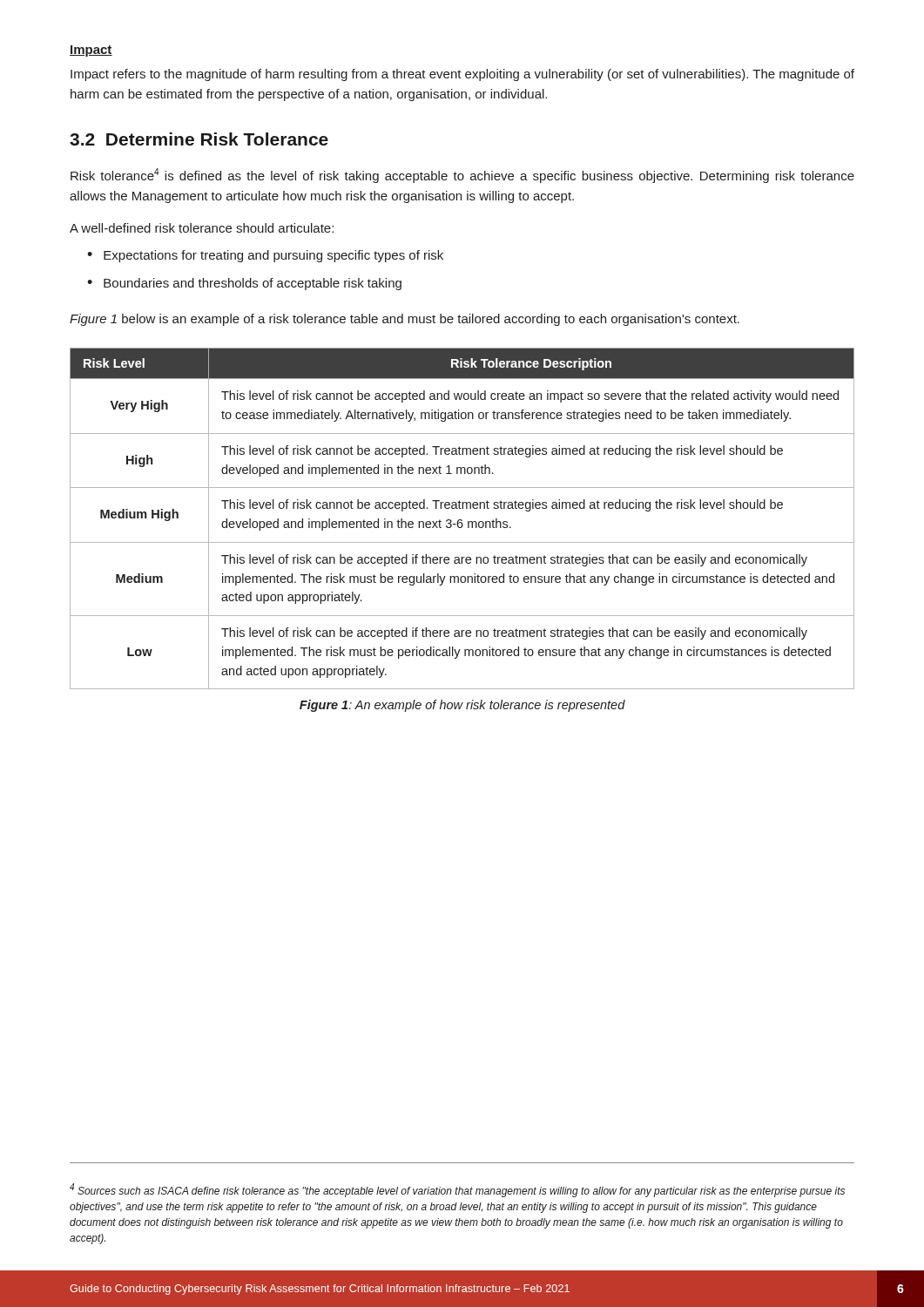Click the caption

click(462, 705)
